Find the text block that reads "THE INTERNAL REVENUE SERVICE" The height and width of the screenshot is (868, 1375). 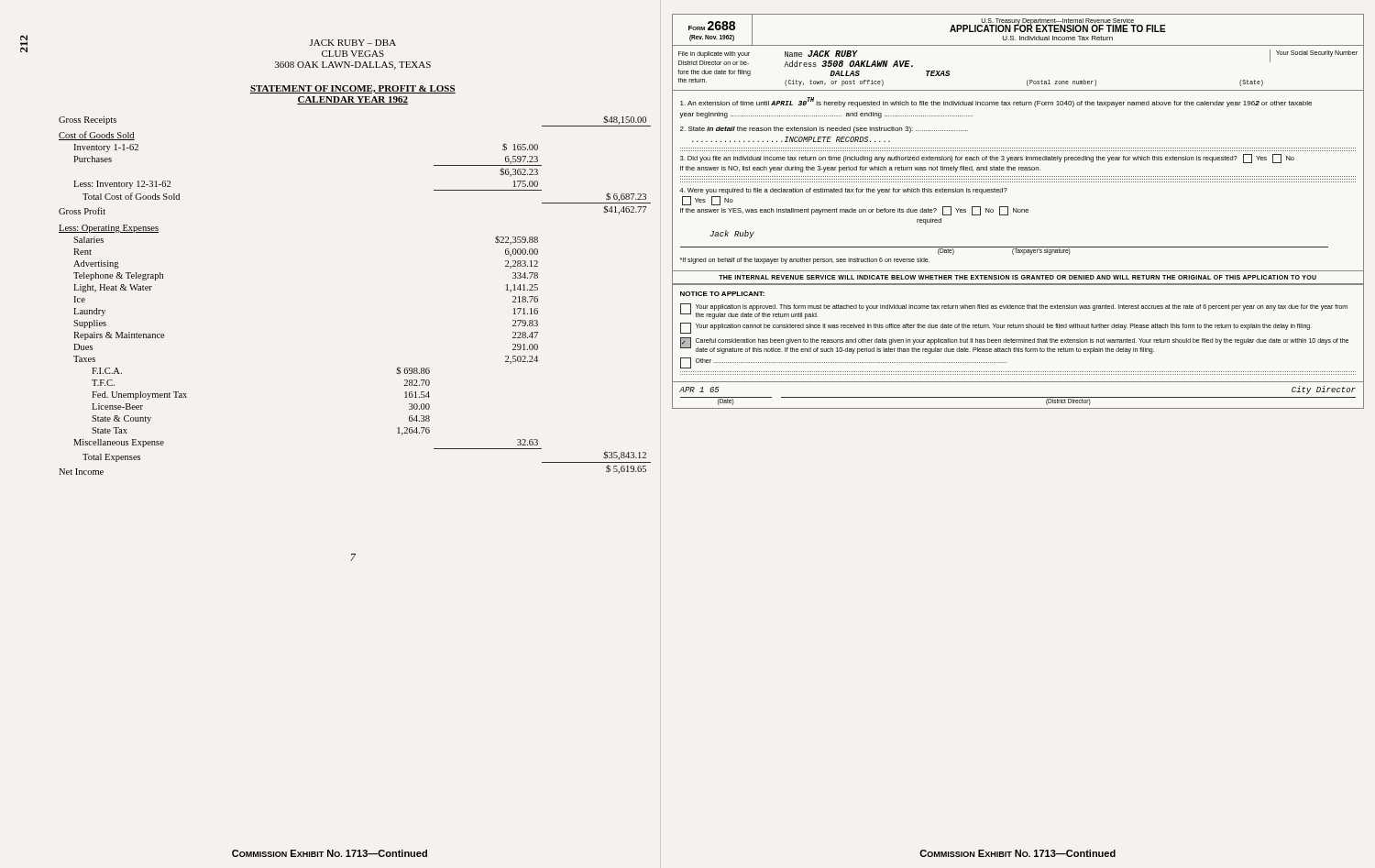1018,277
